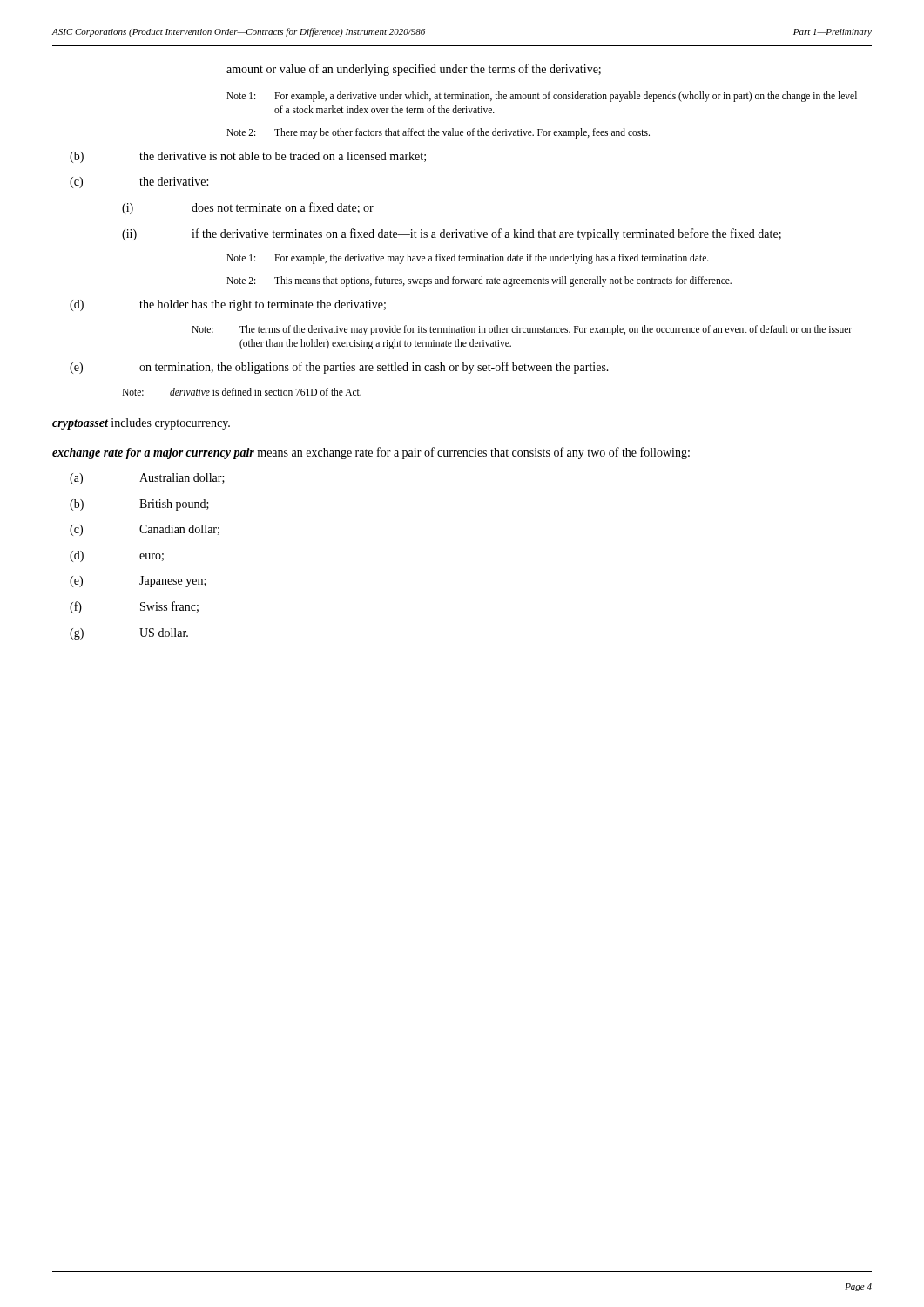Find the block starting "Note:derivative is defined in section"
Image resolution: width=924 pixels, height=1307 pixels.
click(242, 392)
